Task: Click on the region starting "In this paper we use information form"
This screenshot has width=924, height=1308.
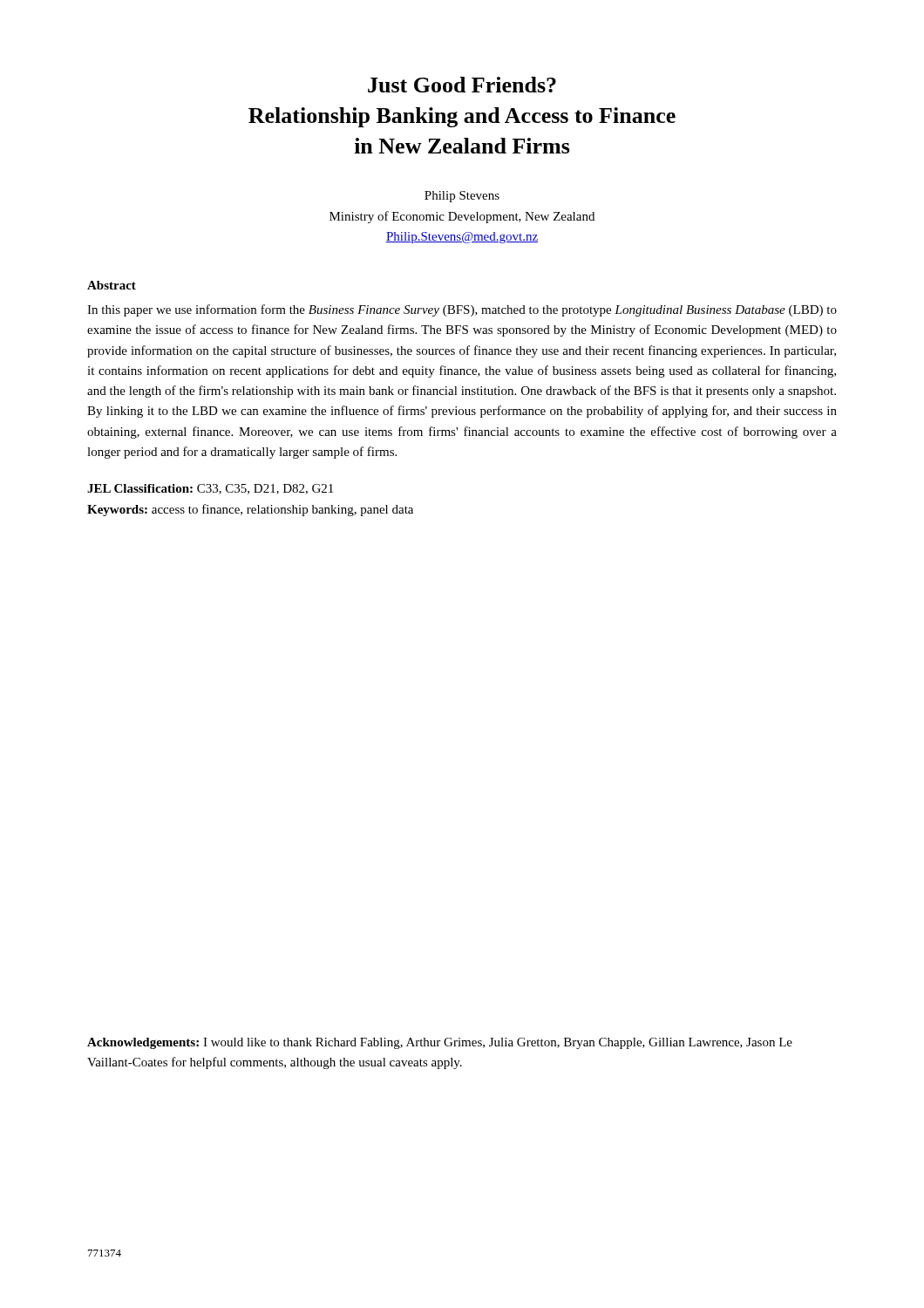Action: 462,381
